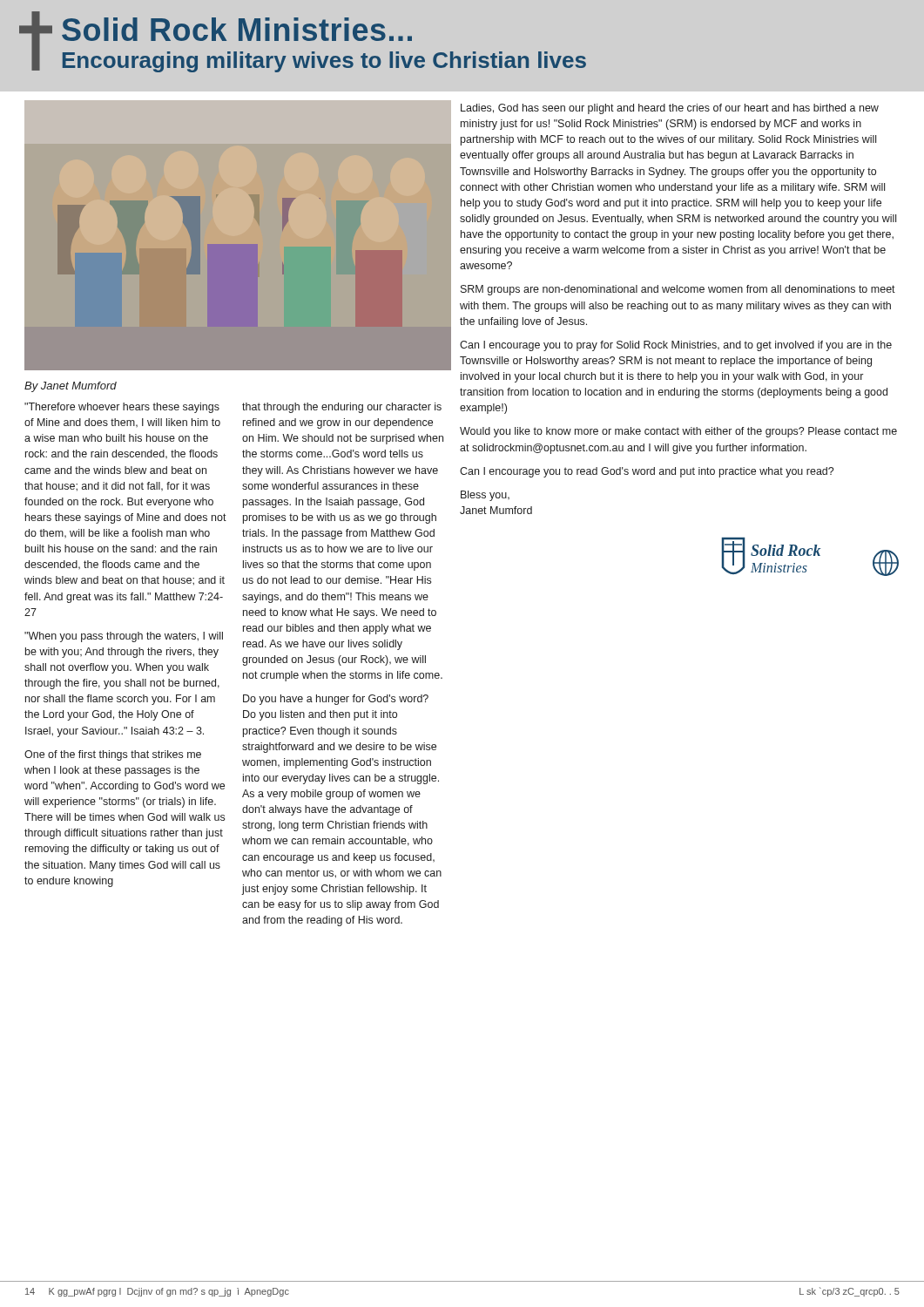Find the logo
Viewport: 924px width, 1307px height.
[x=680, y=562]
